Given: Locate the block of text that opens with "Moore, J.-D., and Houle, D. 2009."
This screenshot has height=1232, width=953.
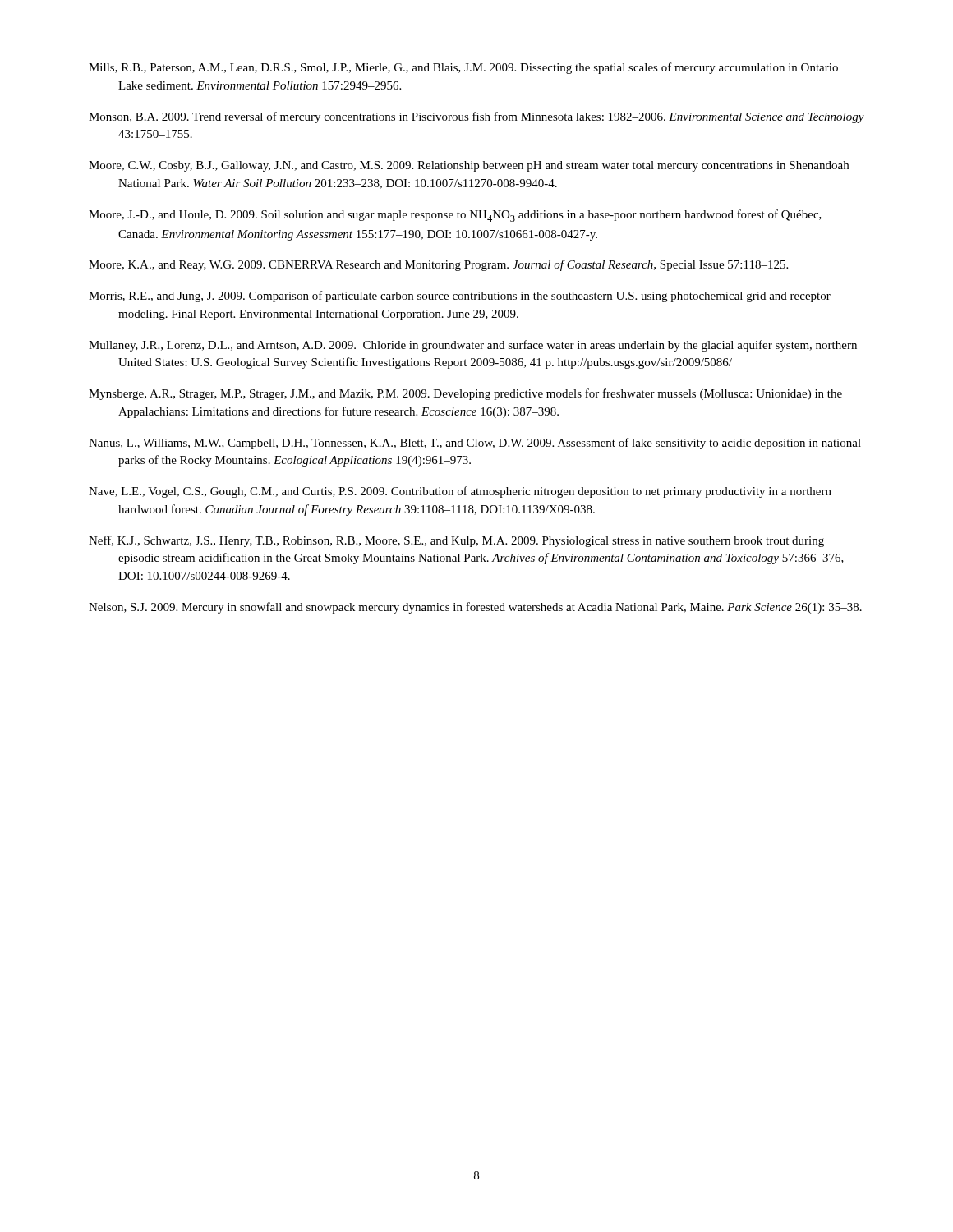Looking at the screenshot, I should [x=476, y=225].
